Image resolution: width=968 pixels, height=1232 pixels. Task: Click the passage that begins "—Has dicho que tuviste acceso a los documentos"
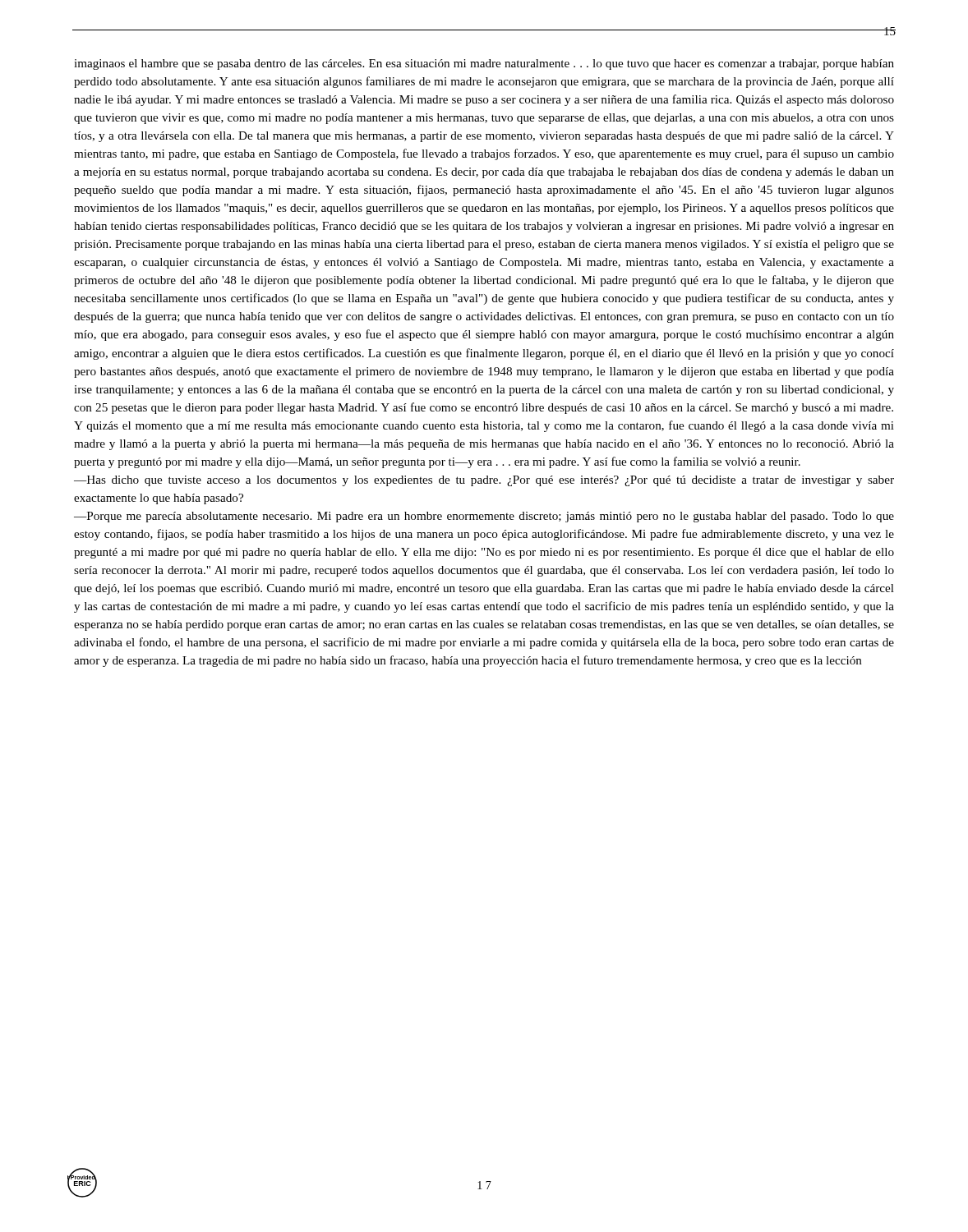(484, 488)
